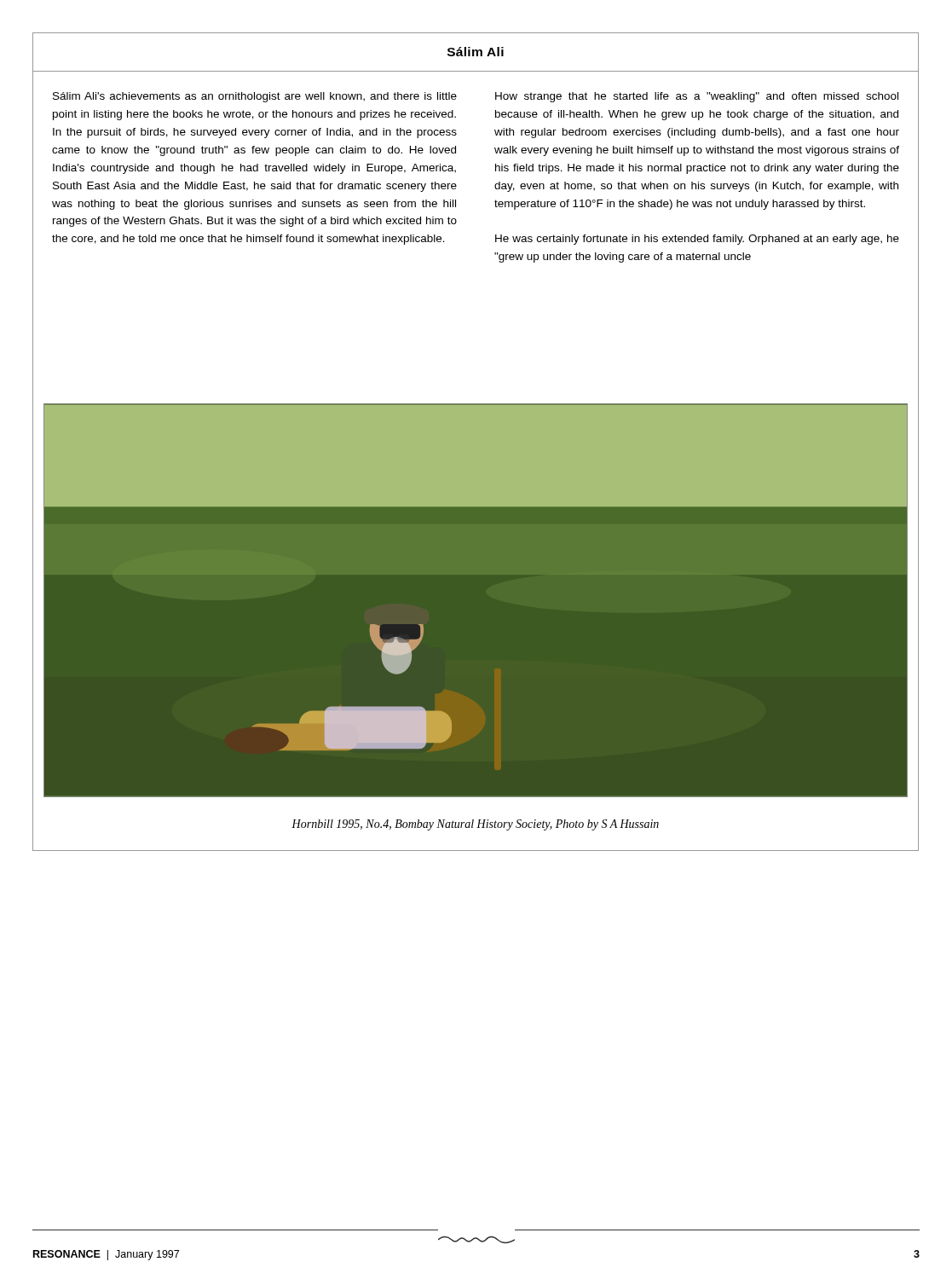
Task: Locate the caption that says "Hornbill 1995, No.4,"
Action: (476, 825)
